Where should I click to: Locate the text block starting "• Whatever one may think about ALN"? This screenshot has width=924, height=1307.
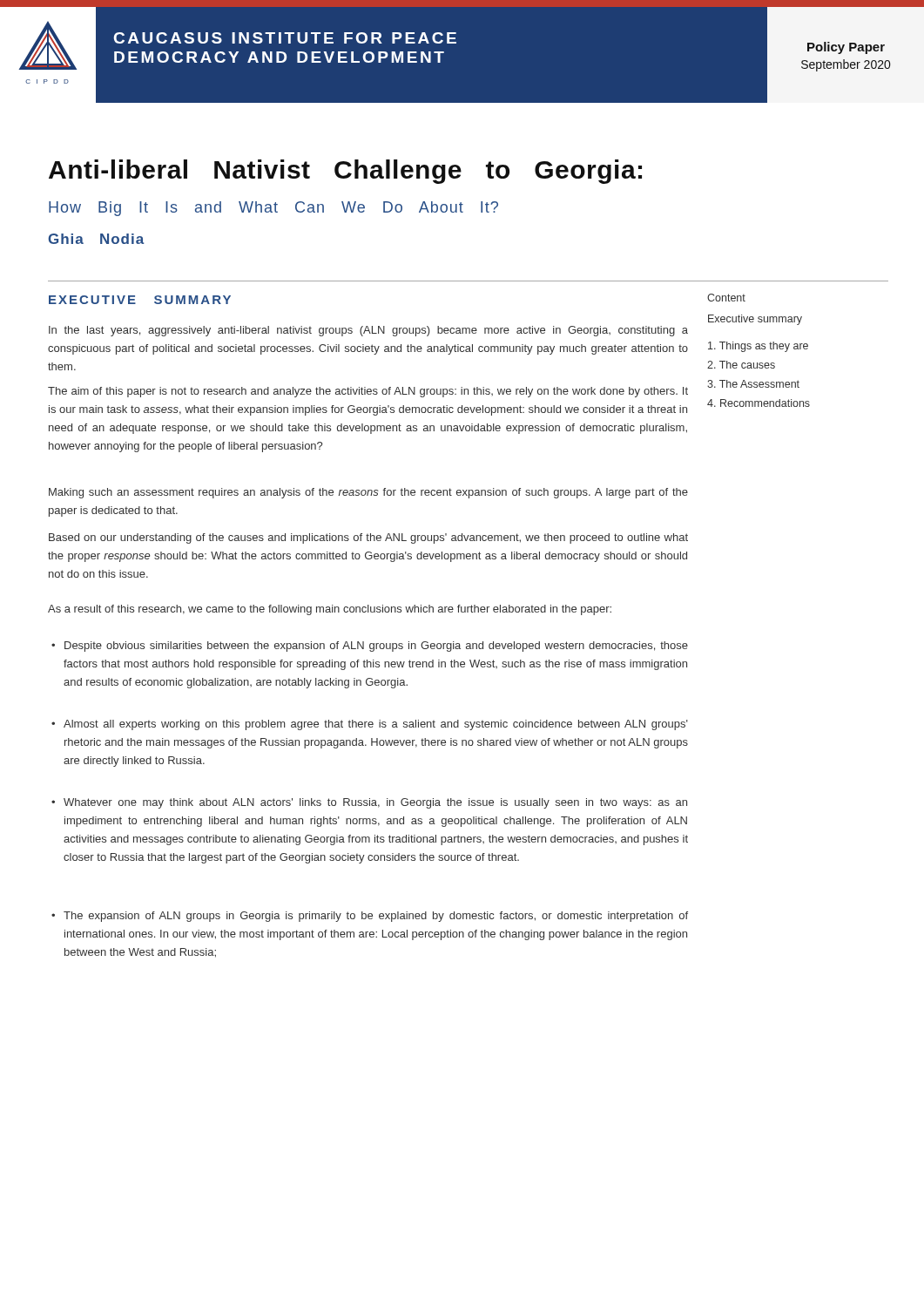368,830
